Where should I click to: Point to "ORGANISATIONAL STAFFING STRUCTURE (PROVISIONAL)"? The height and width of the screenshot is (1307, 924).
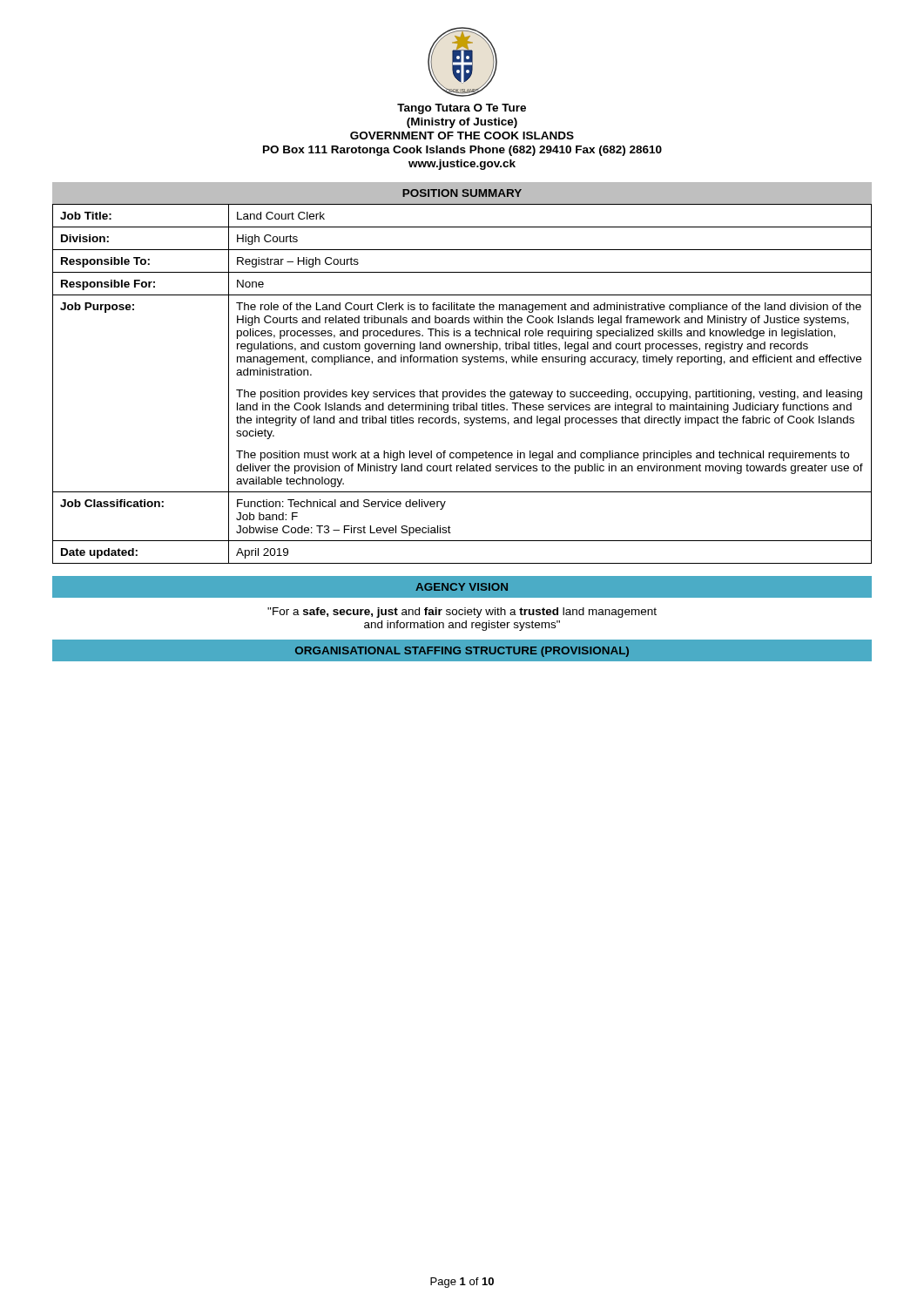[462, 650]
